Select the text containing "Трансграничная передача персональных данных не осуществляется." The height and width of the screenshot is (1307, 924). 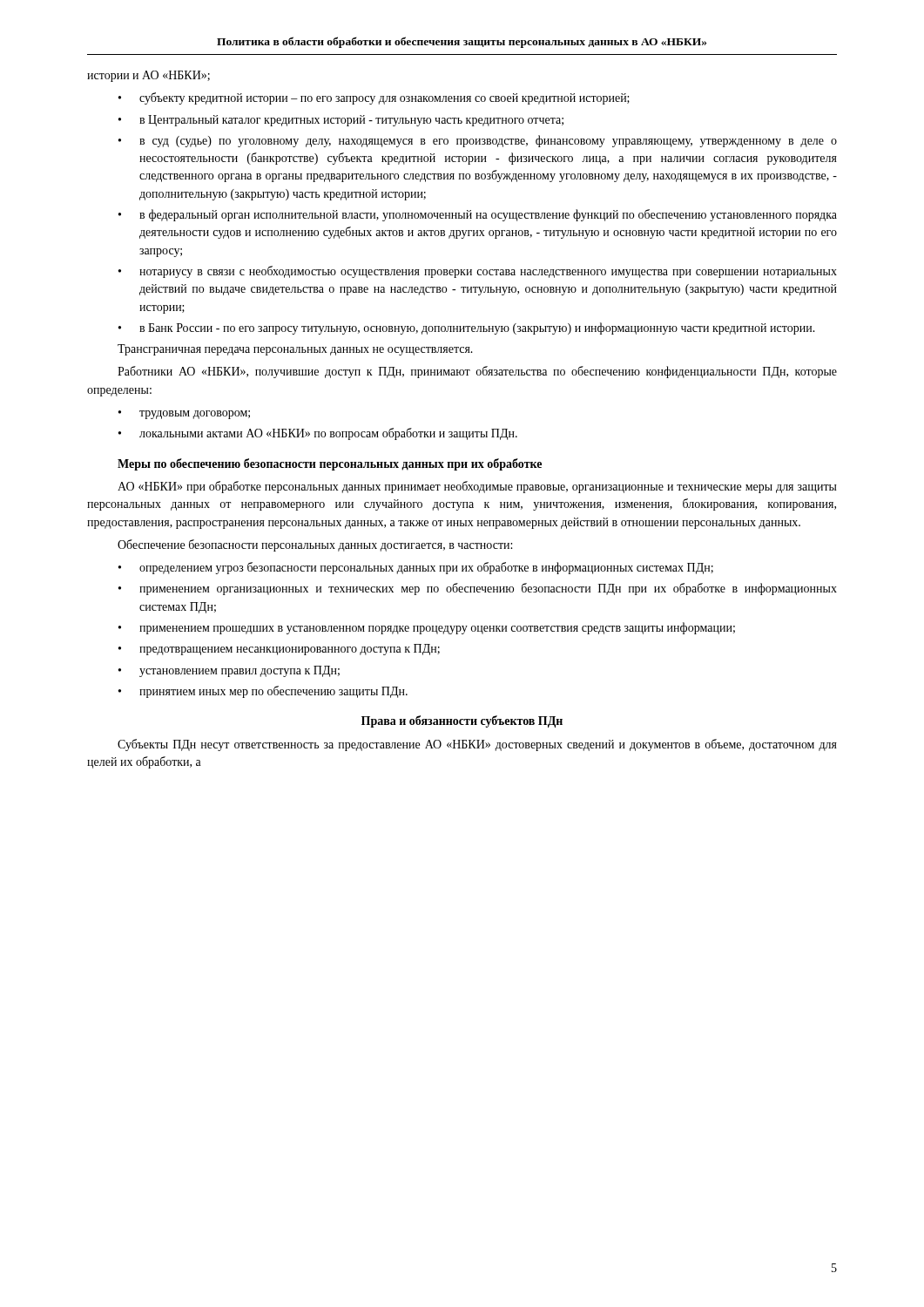coord(295,349)
